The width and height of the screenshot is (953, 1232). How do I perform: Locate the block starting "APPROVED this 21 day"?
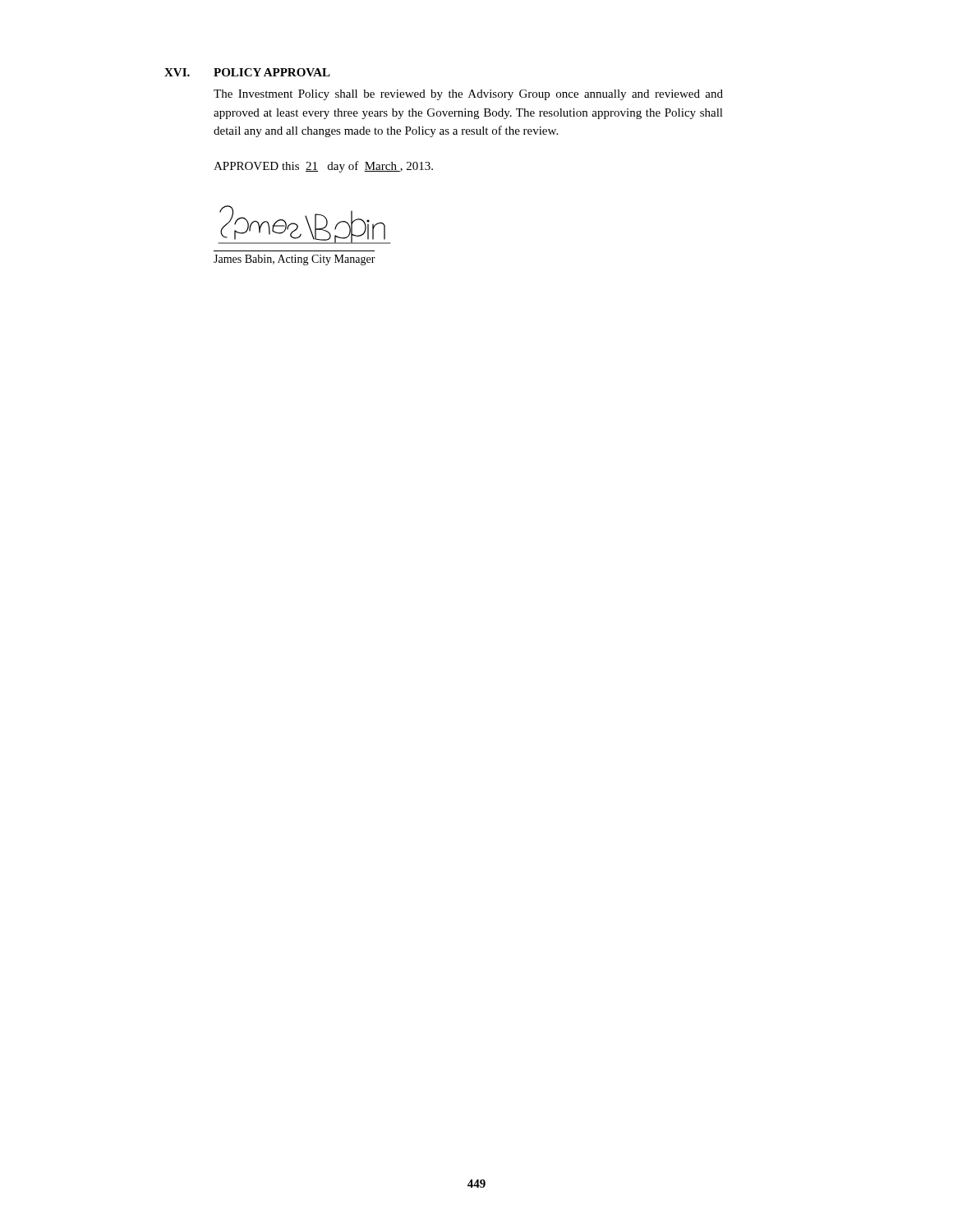point(324,166)
